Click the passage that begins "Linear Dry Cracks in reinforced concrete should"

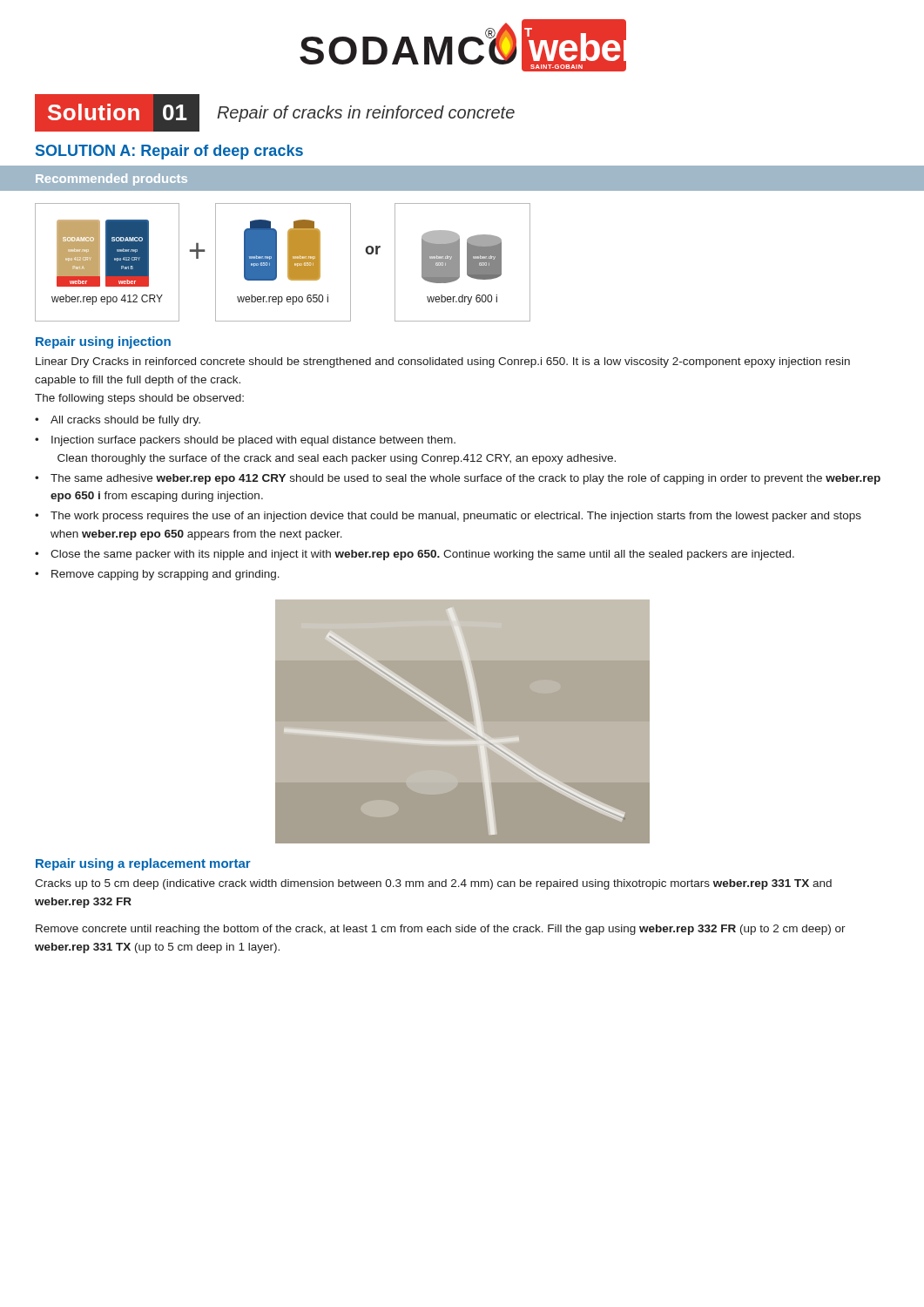[x=443, y=362]
